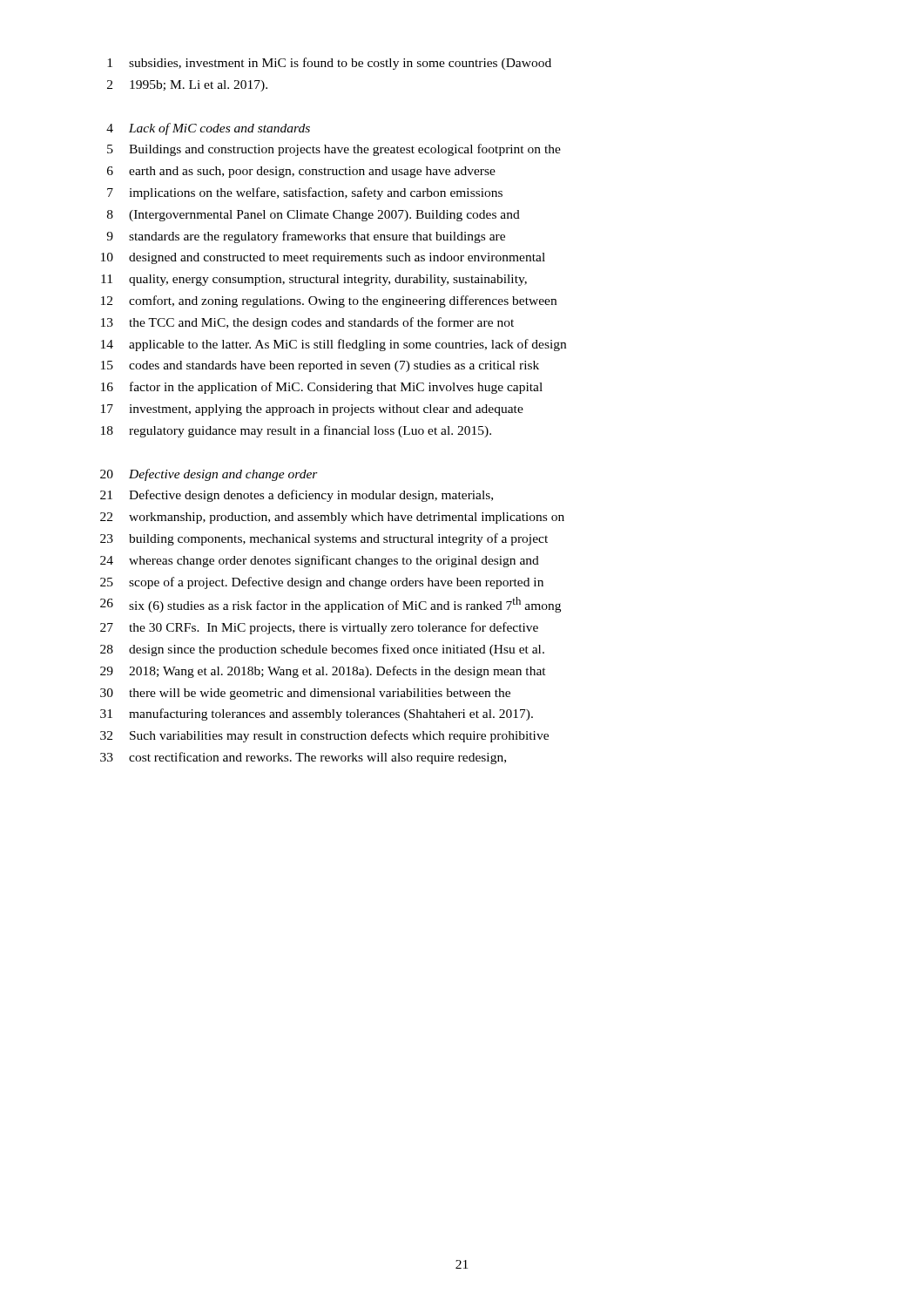This screenshot has width=924, height=1307.
Task: Locate the list item containing "33 cost rectification"
Action: tap(471, 758)
